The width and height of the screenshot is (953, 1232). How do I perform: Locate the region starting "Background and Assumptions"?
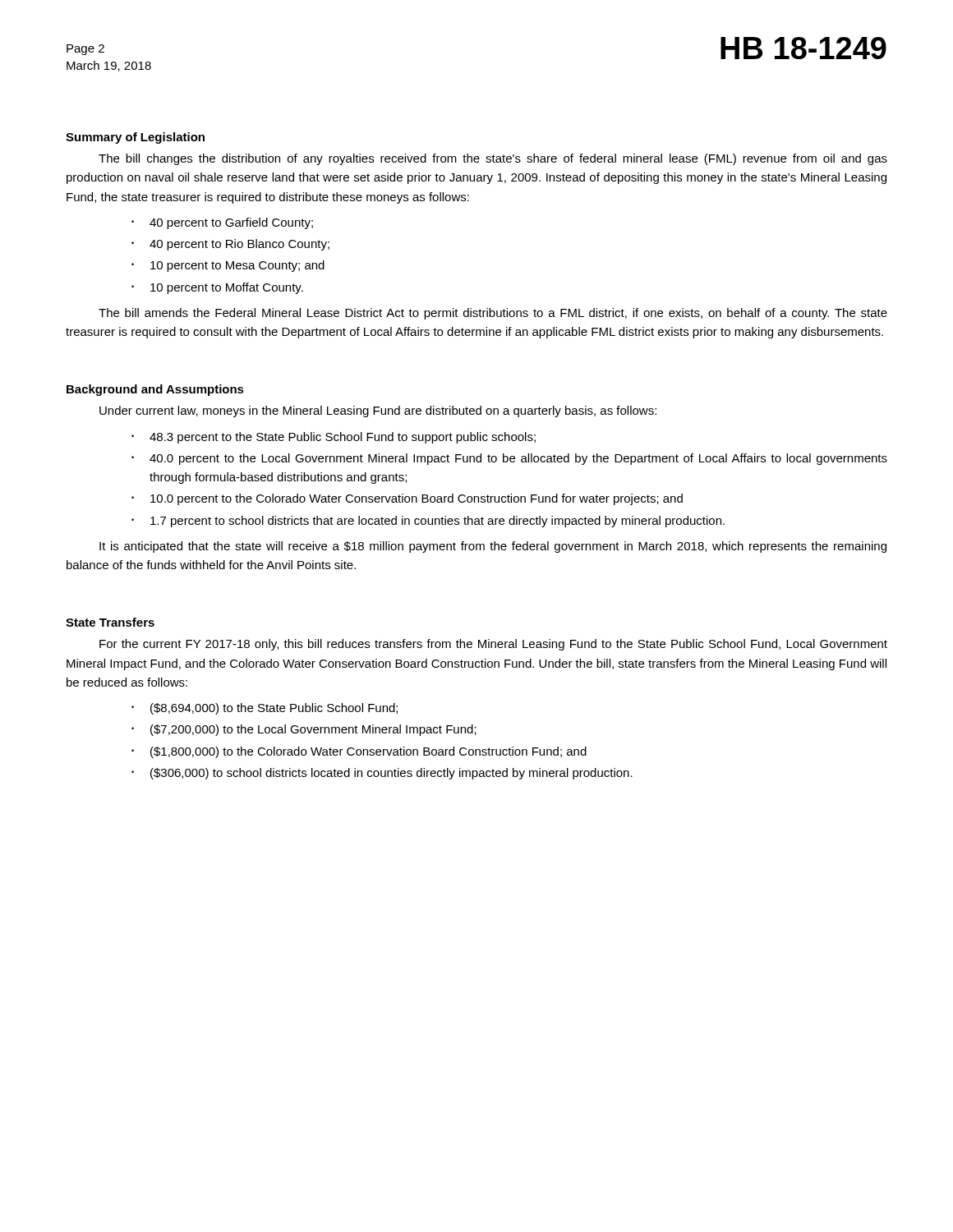pos(155,389)
